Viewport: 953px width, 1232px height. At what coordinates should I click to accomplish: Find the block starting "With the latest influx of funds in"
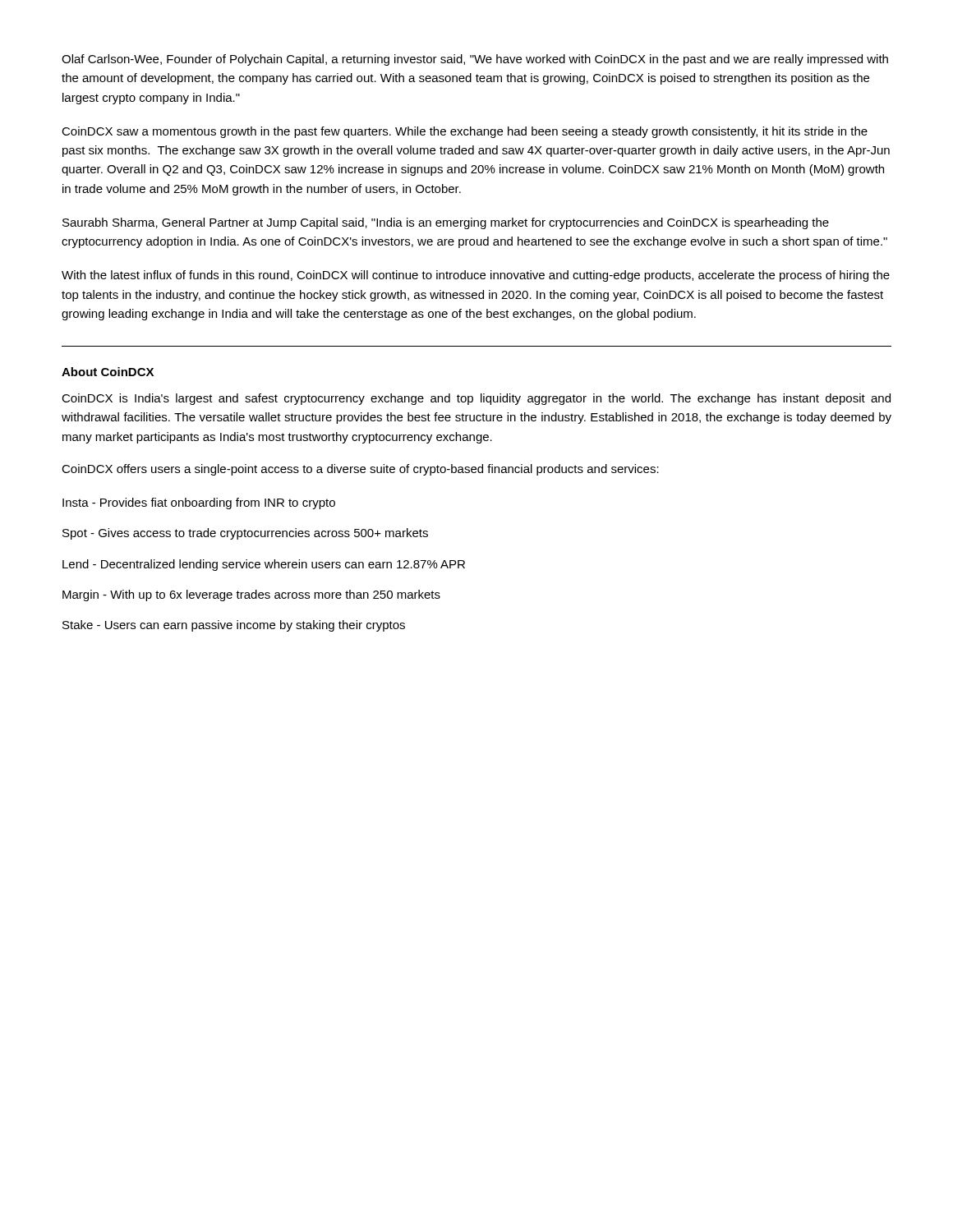tap(476, 294)
